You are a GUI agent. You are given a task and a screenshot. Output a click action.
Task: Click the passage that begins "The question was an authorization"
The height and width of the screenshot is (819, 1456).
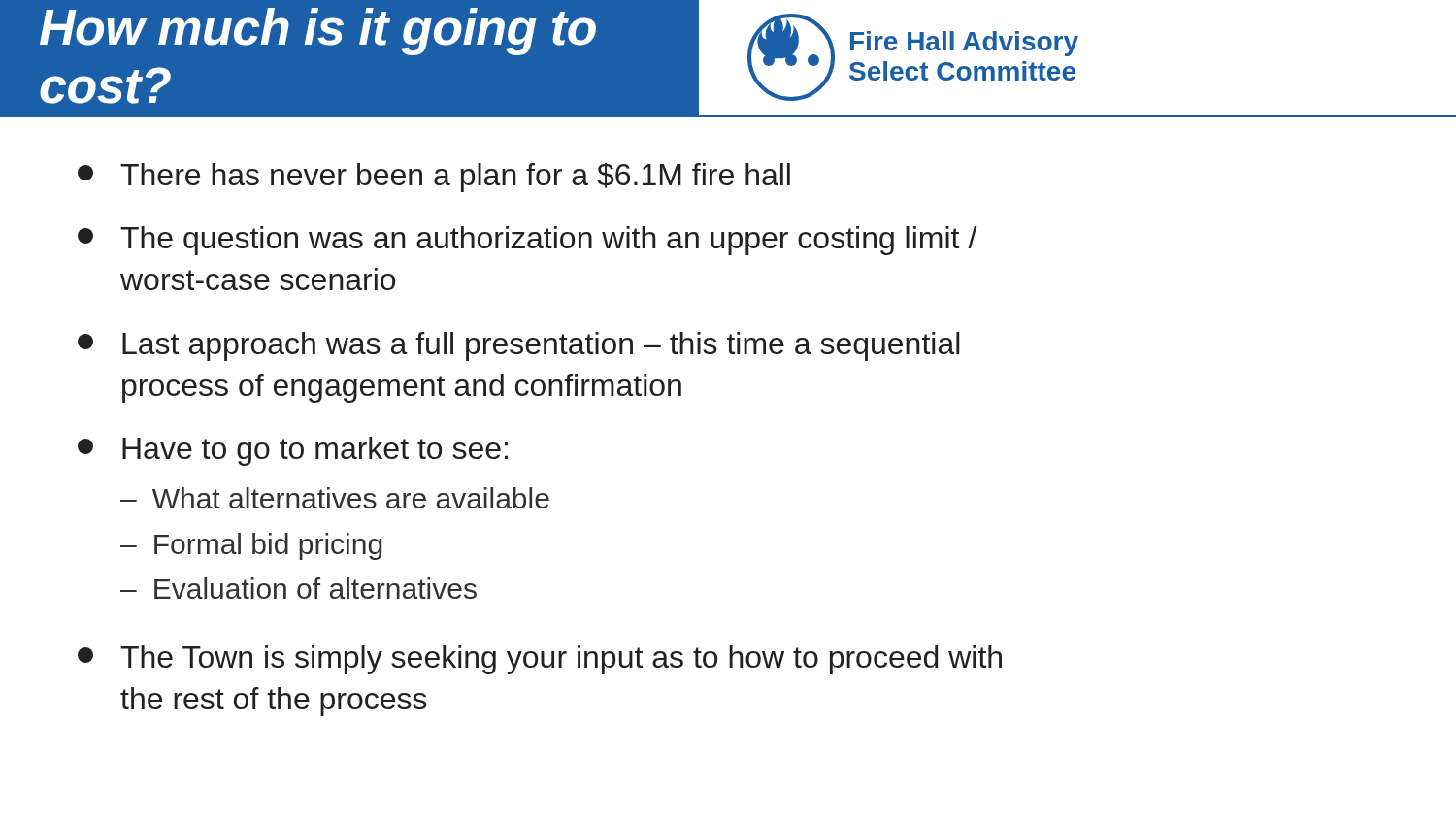point(728,259)
